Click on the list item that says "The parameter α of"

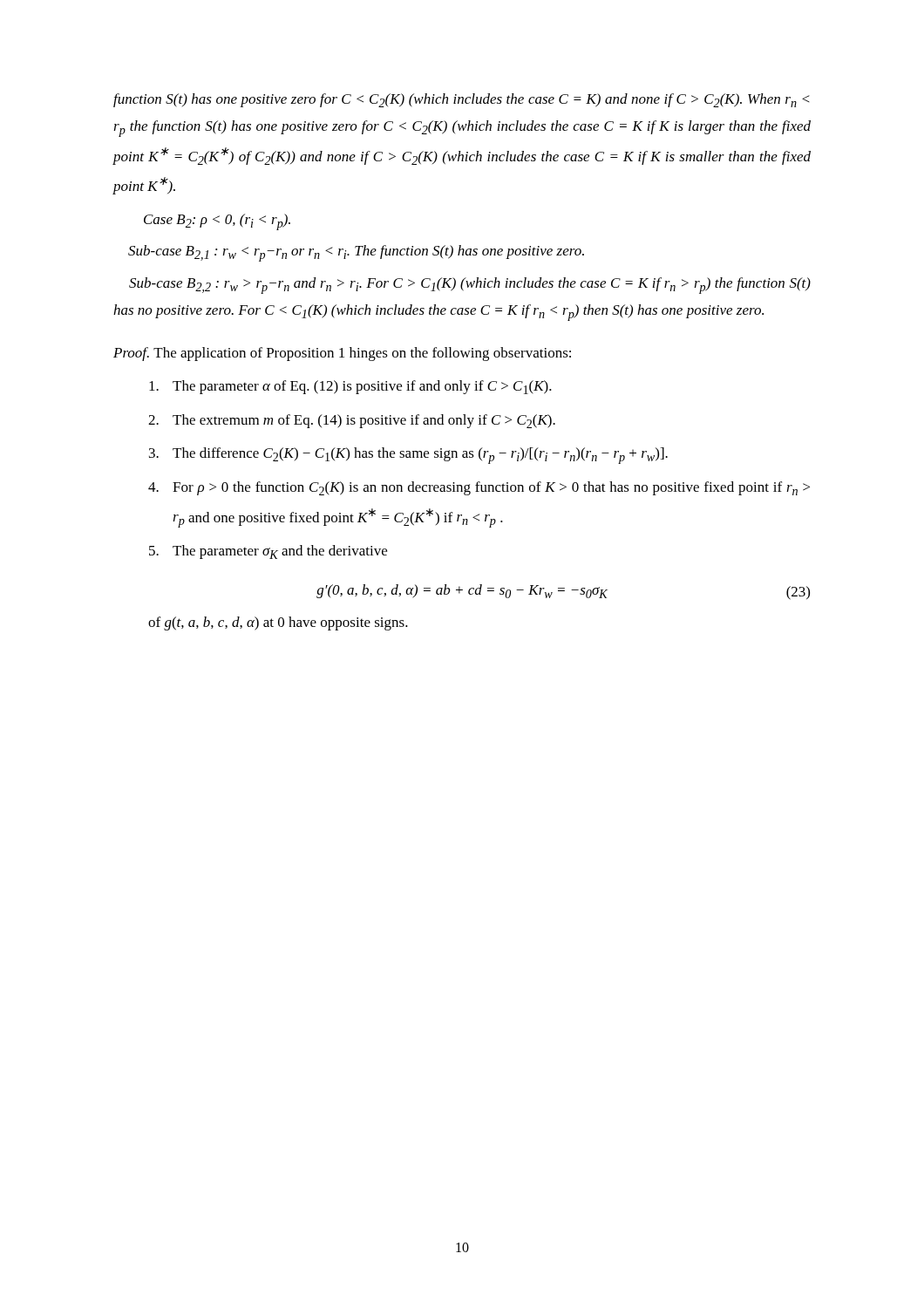479,387
